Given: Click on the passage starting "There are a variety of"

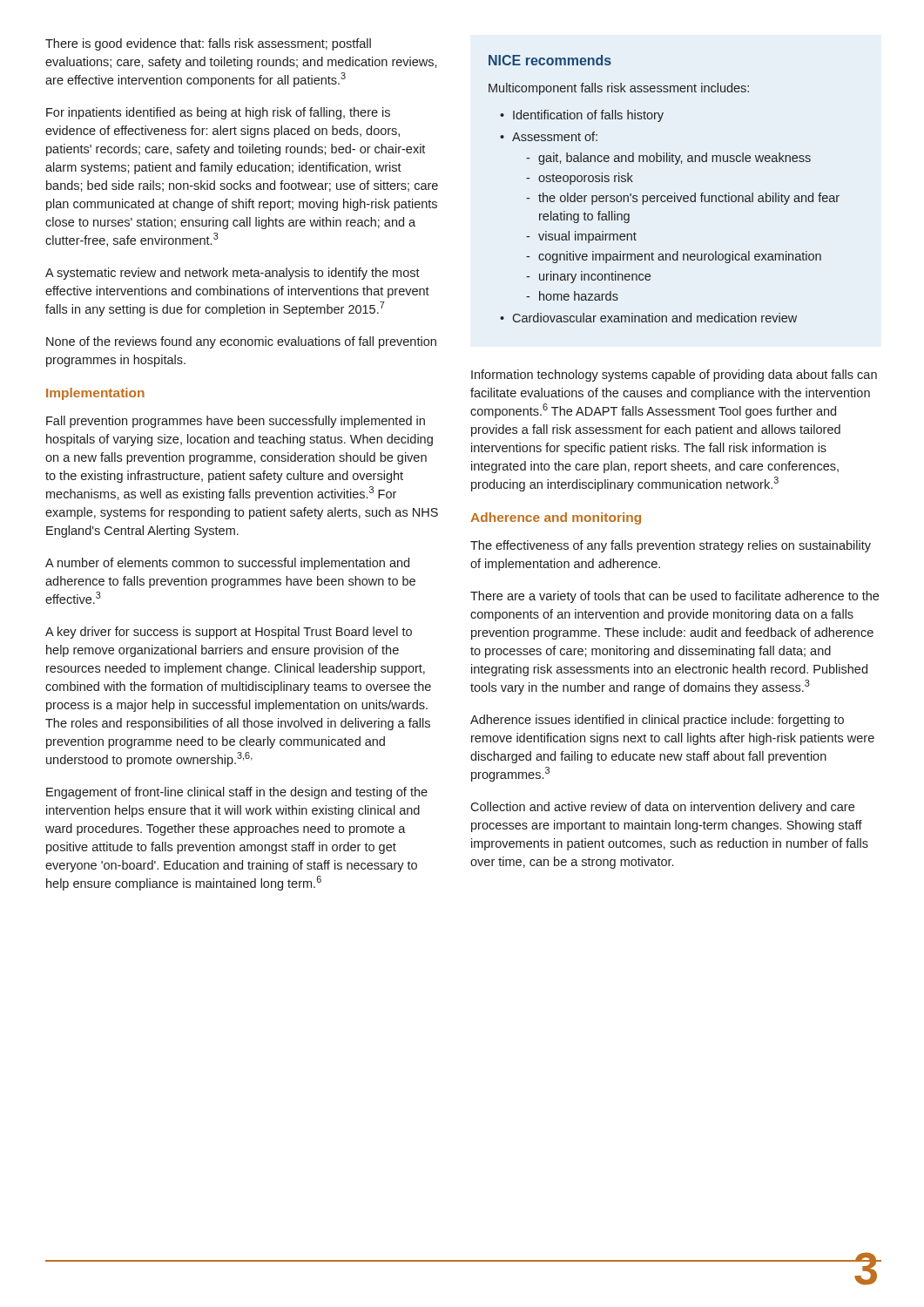Looking at the screenshot, I should (x=675, y=642).
